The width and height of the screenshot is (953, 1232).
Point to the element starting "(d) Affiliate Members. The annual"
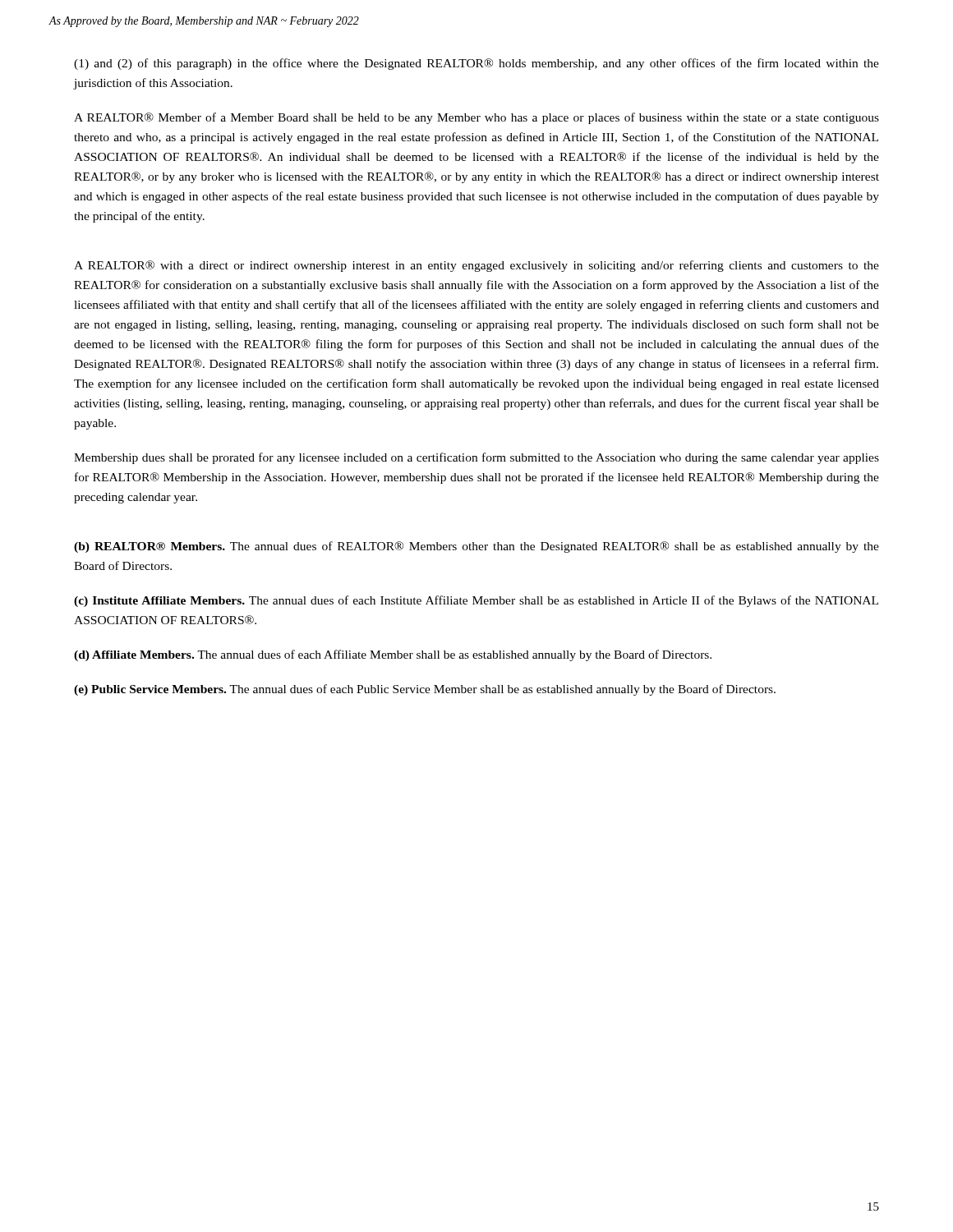coord(393,654)
